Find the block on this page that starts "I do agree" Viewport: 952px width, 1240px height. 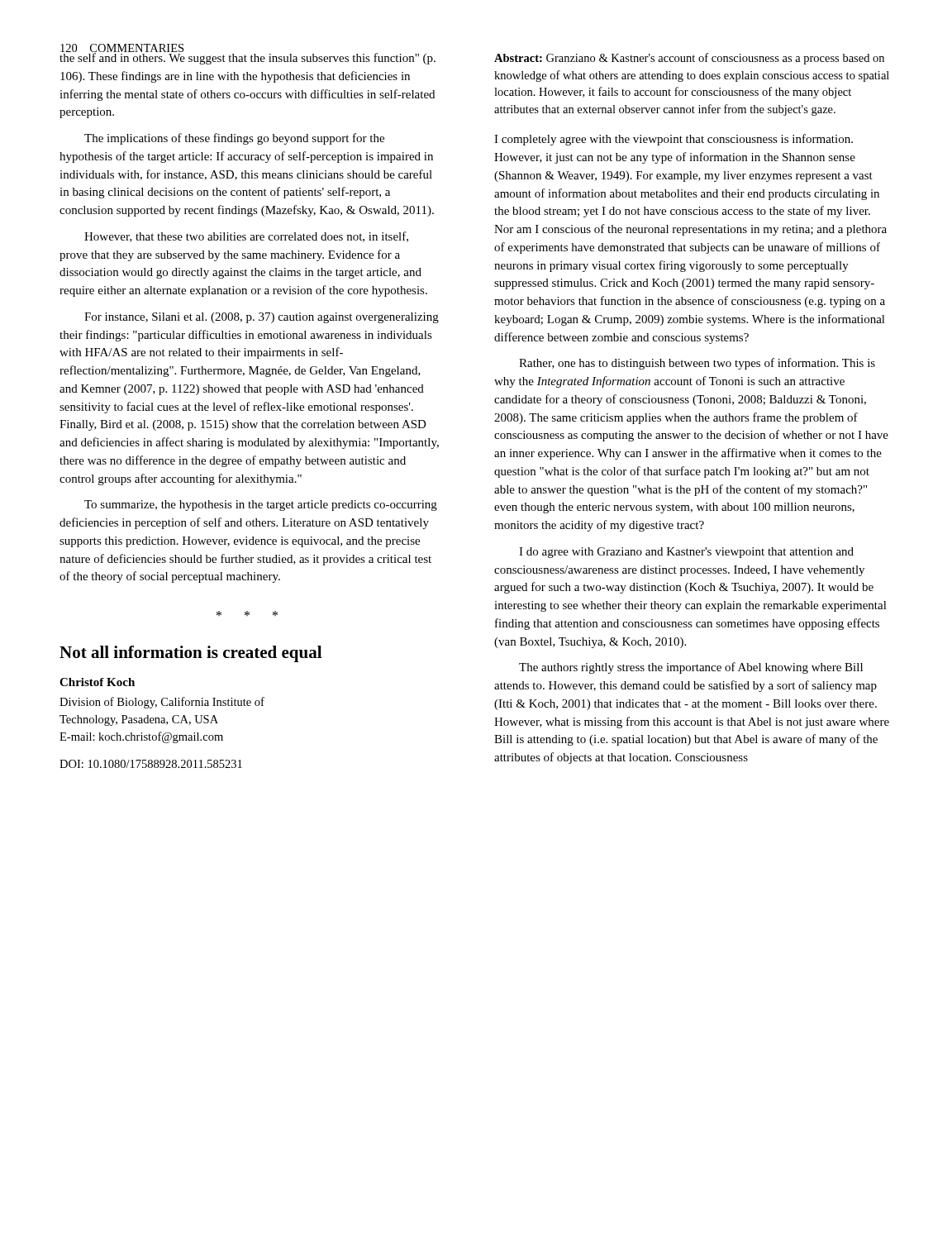point(693,597)
